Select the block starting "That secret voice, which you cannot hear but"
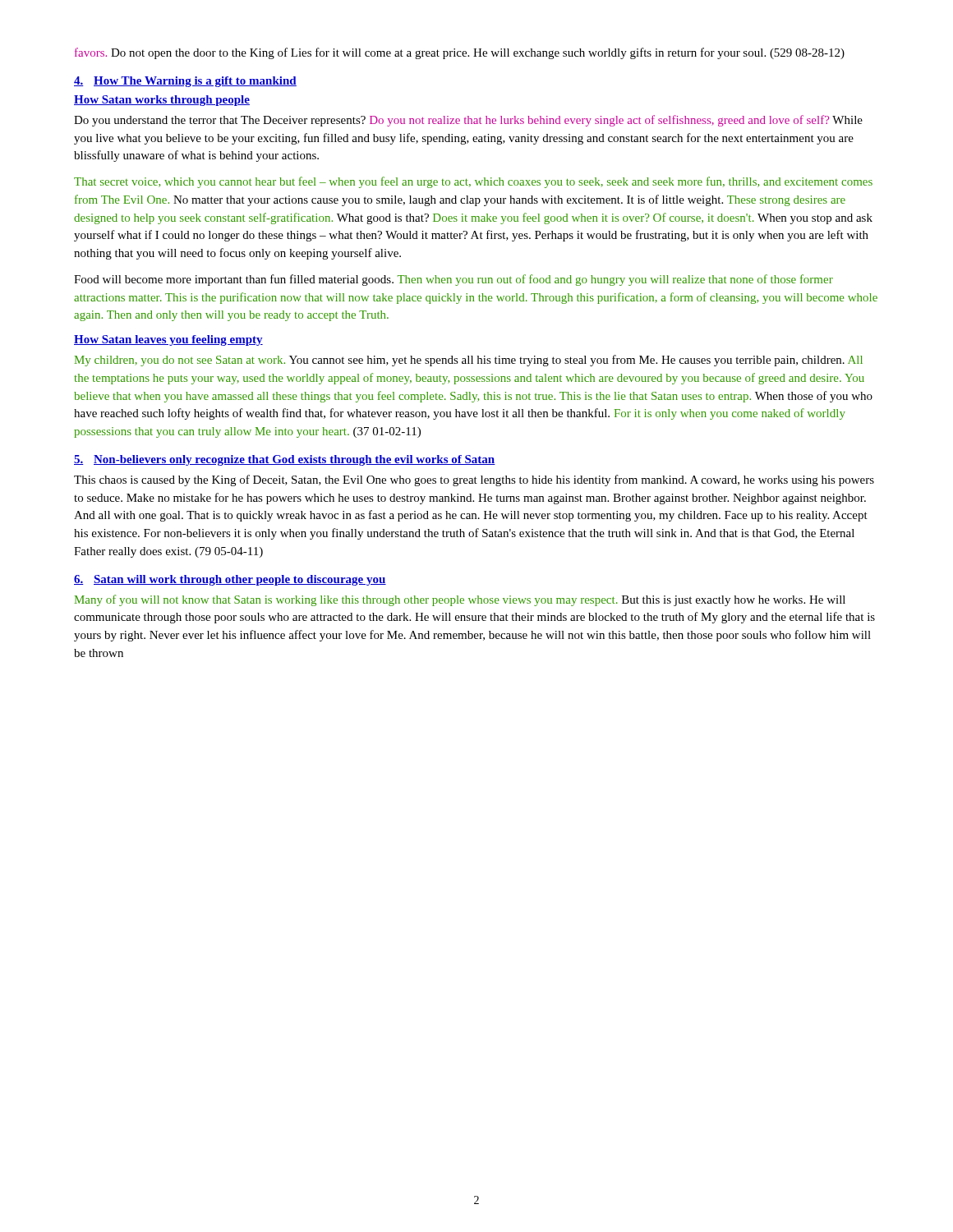 point(473,217)
